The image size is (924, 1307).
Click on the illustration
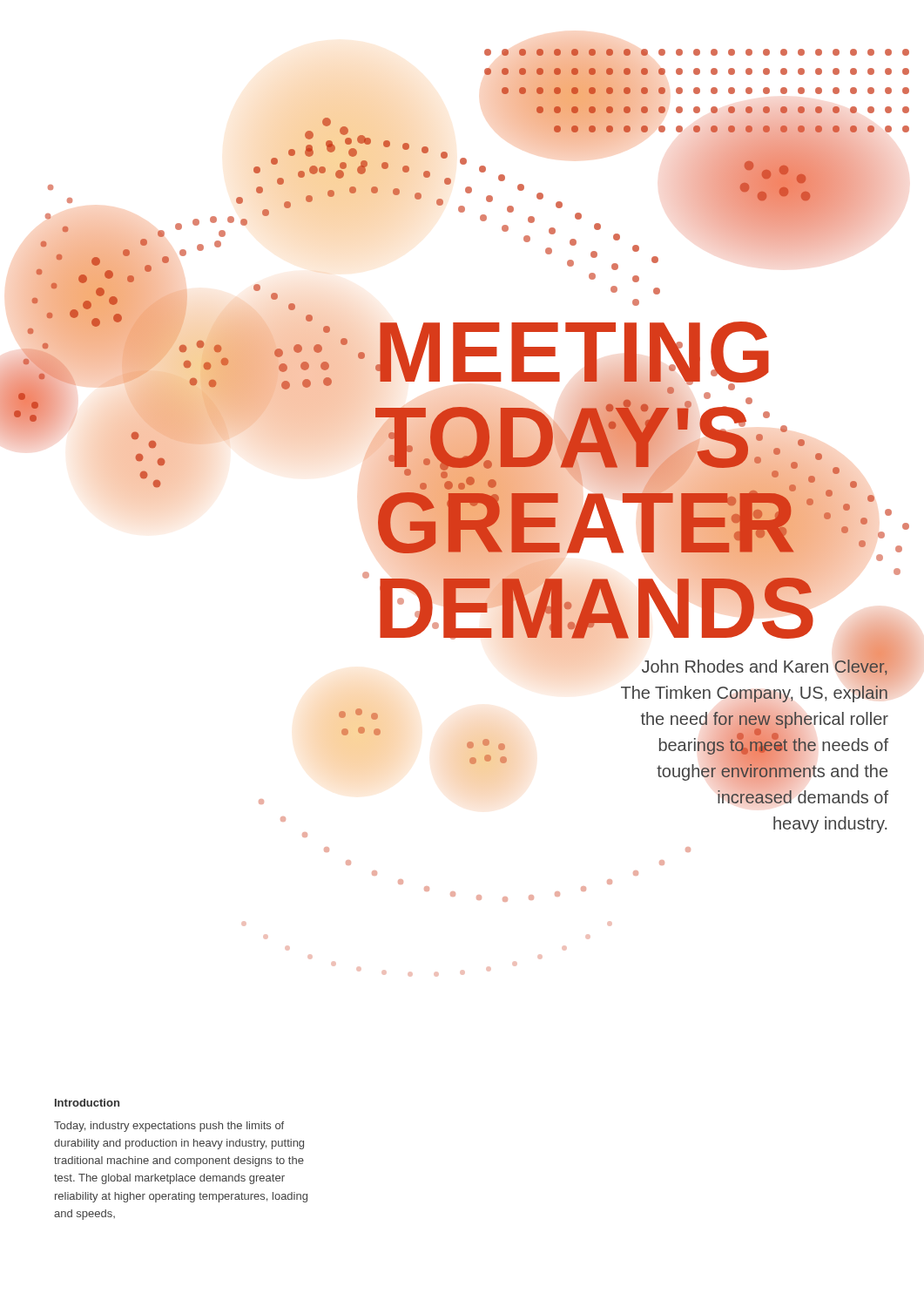(x=462, y=654)
